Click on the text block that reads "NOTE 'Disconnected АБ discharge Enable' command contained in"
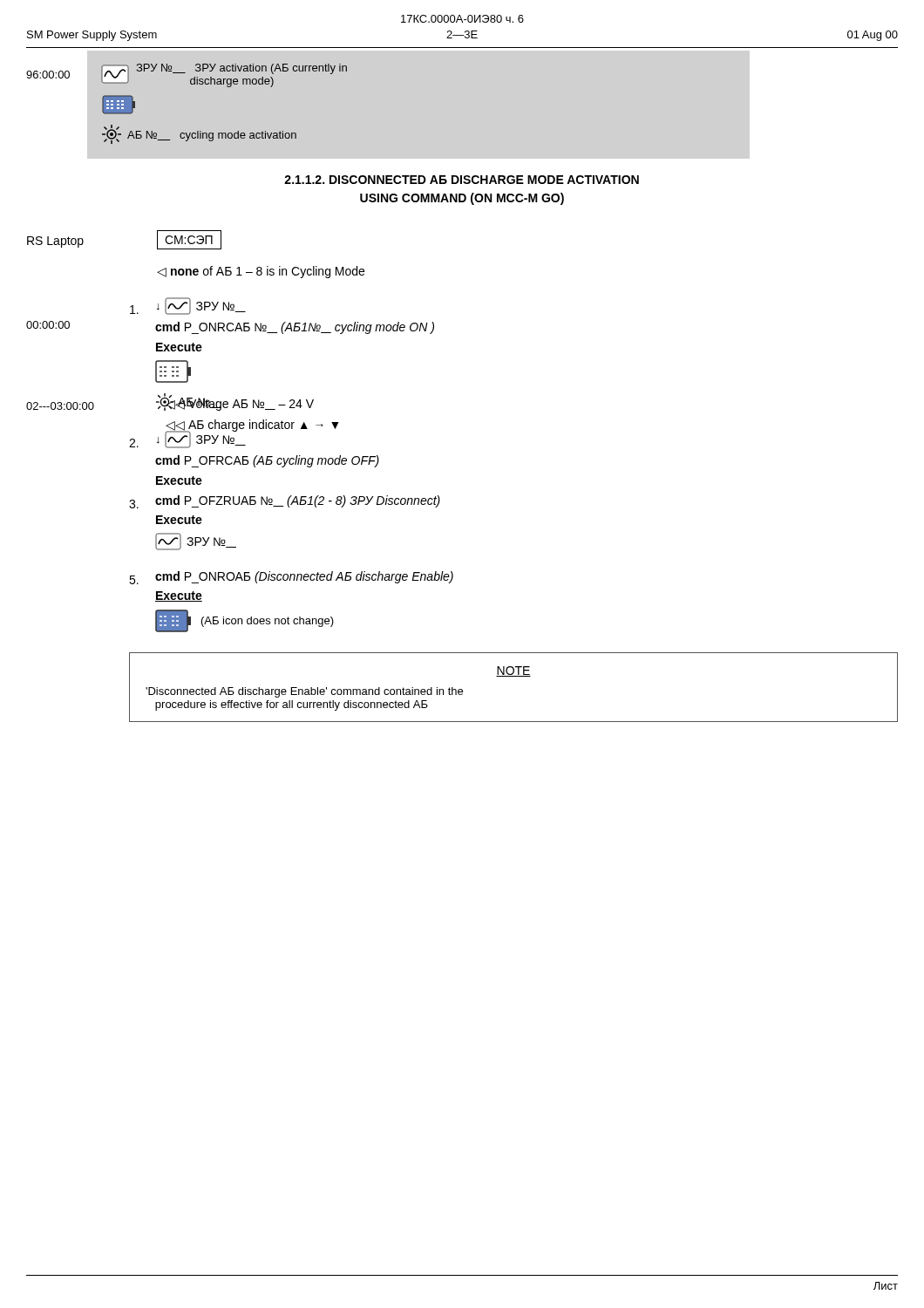The width and height of the screenshot is (924, 1308). pyautogui.click(x=513, y=687)
